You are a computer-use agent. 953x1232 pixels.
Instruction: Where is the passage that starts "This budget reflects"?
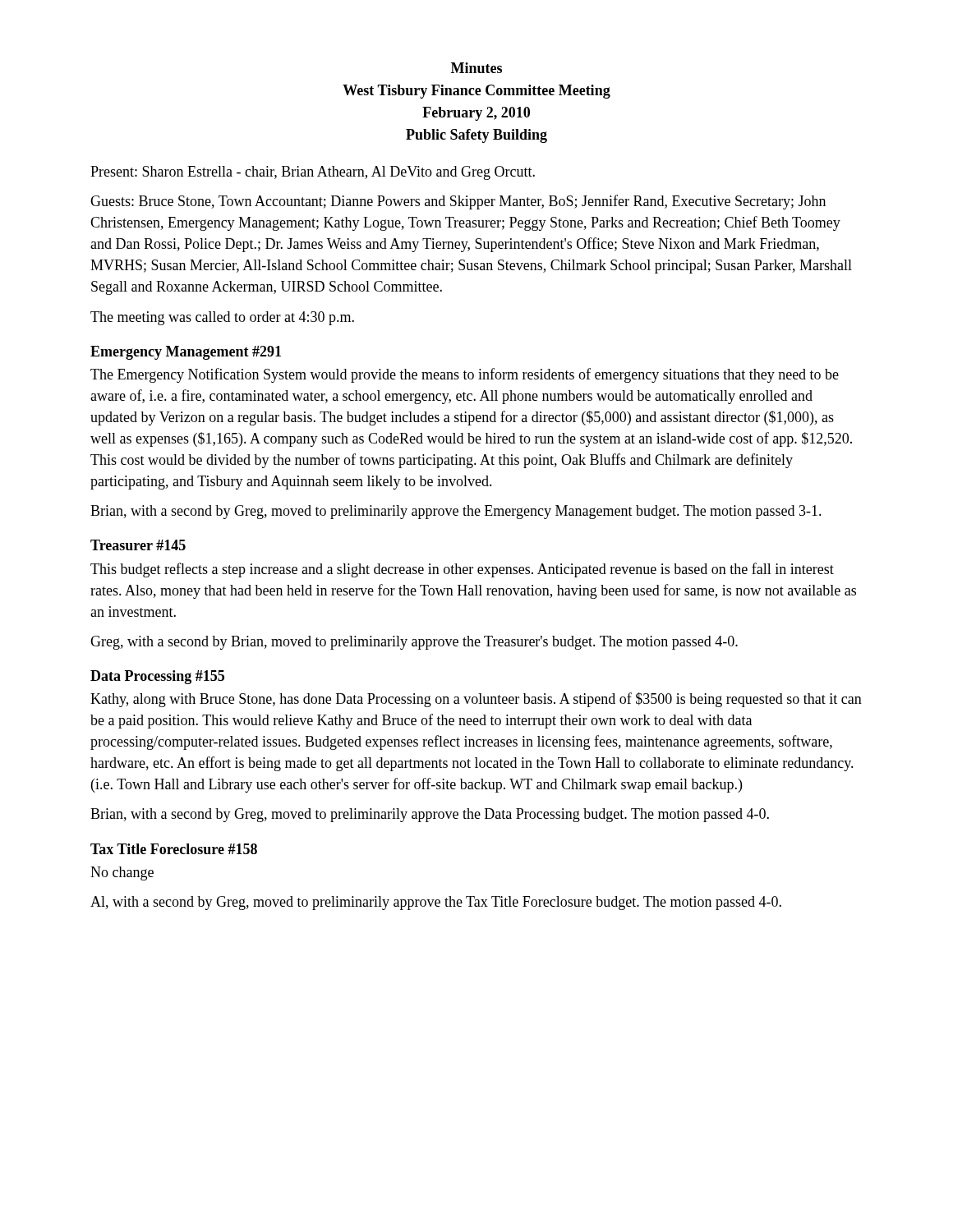473,590
